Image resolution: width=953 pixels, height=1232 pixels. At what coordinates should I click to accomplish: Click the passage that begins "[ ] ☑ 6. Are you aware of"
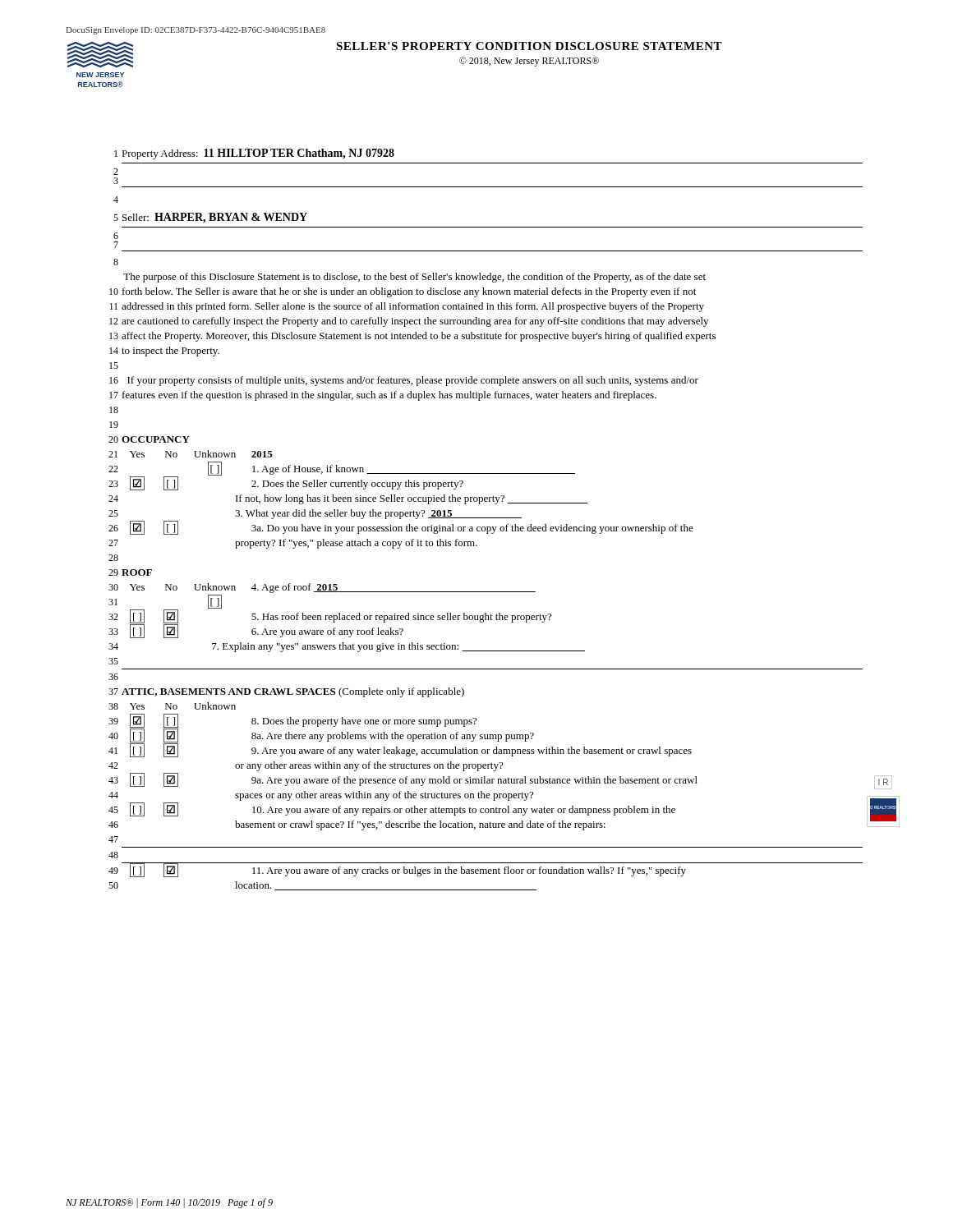263,632
